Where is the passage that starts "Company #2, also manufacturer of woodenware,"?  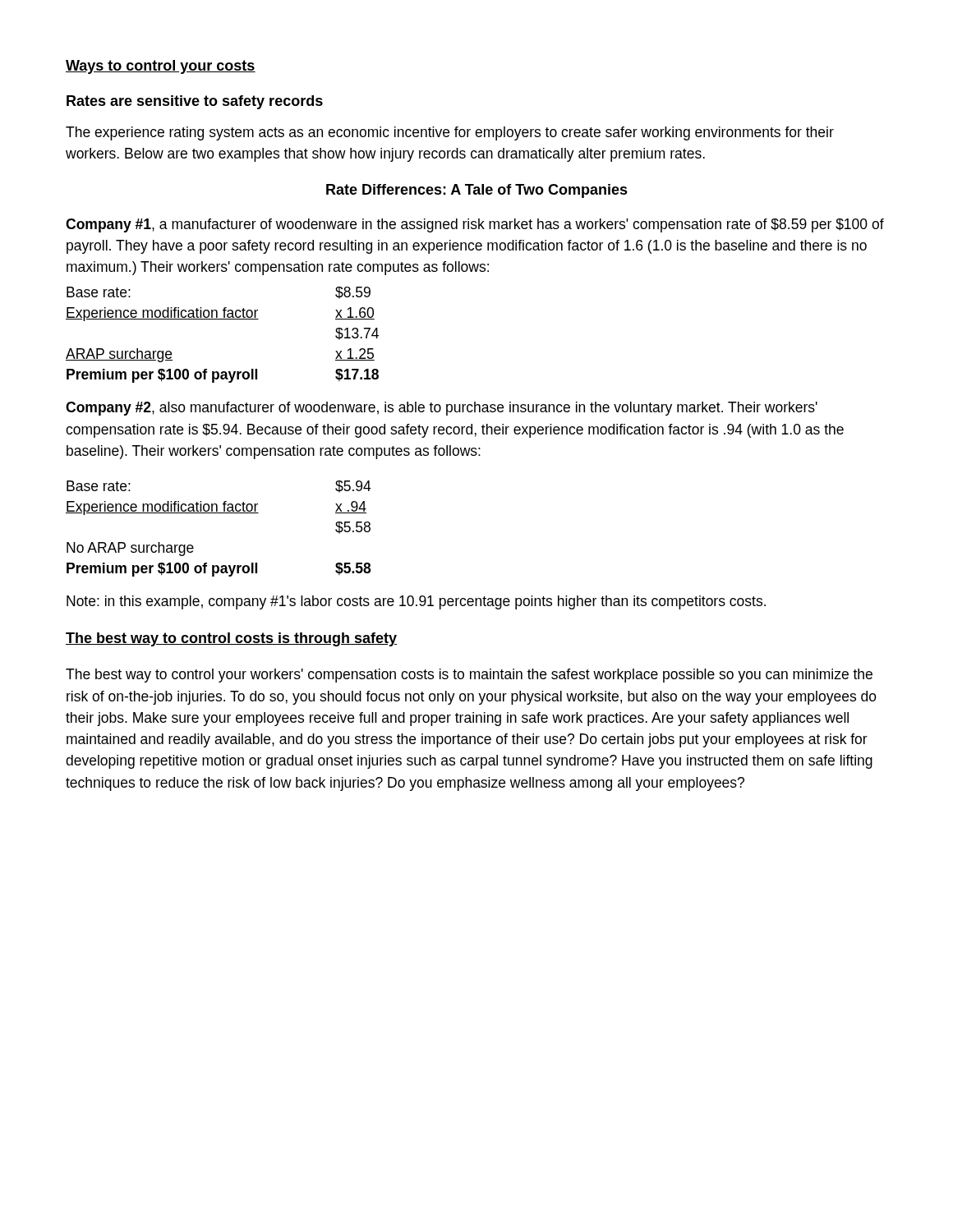[x=455, y=429]
